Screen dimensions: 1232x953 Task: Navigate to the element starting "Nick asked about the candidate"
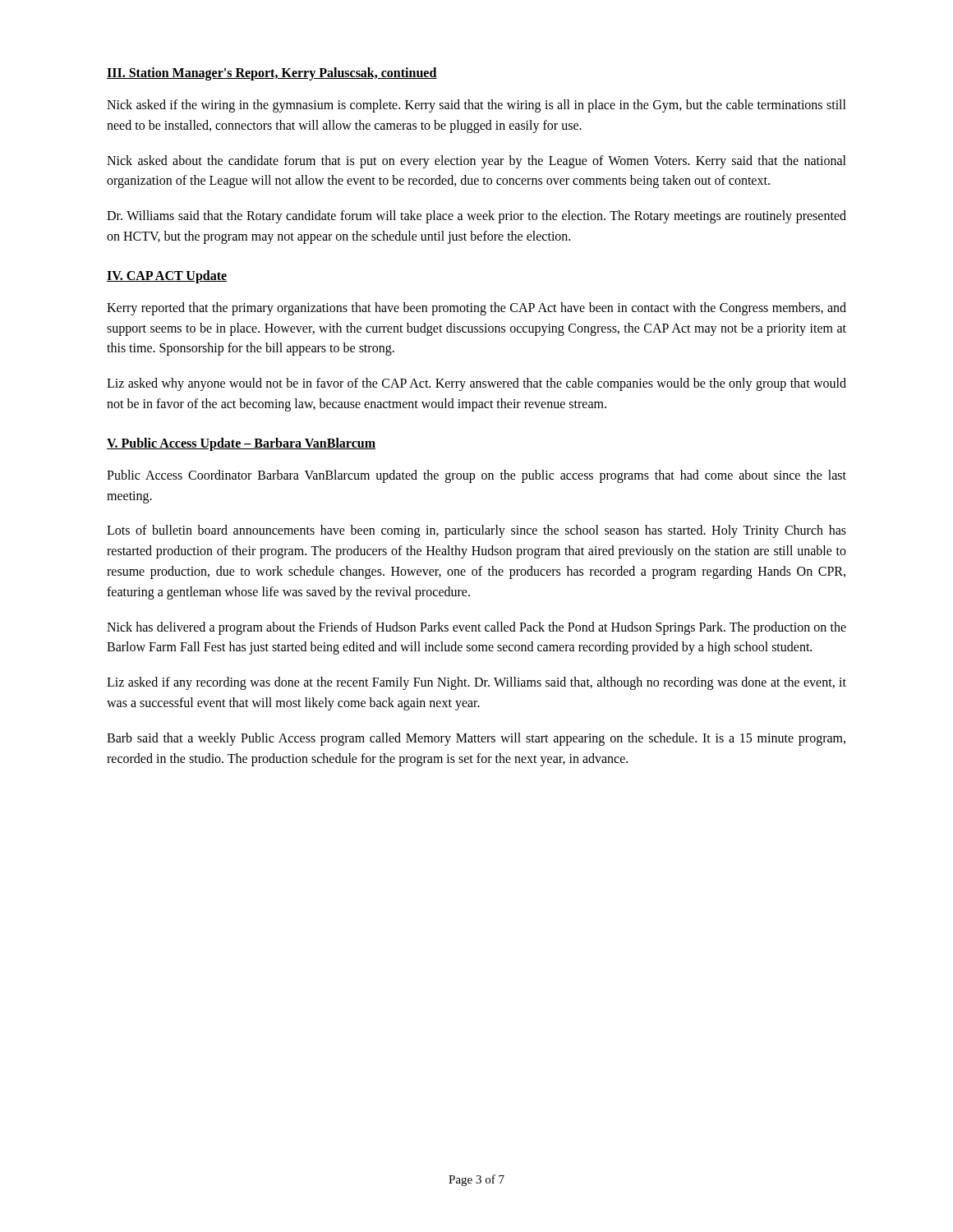(x=476, y=170)
